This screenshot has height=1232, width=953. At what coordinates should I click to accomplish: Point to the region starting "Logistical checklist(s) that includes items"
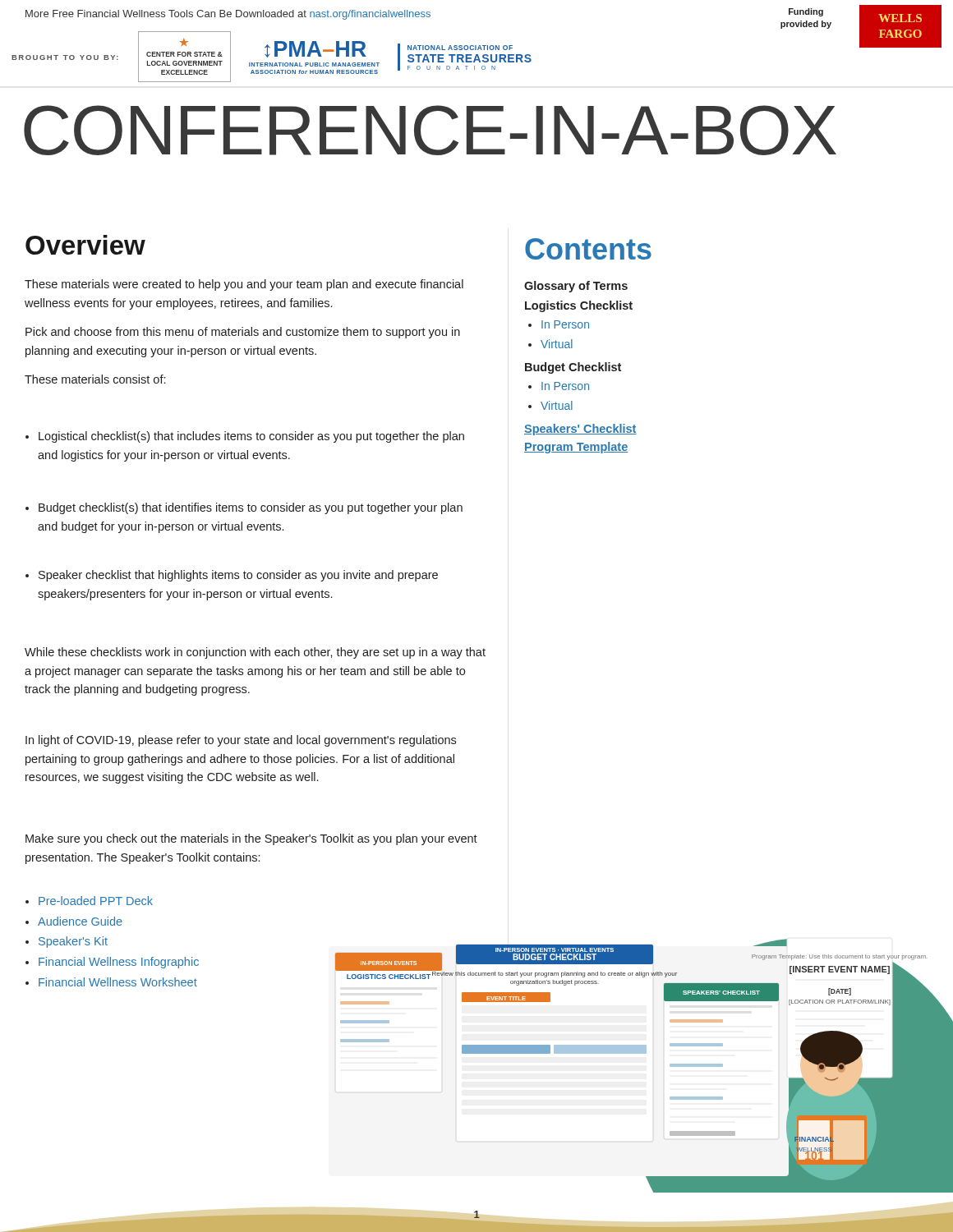[x=261, y=446]
